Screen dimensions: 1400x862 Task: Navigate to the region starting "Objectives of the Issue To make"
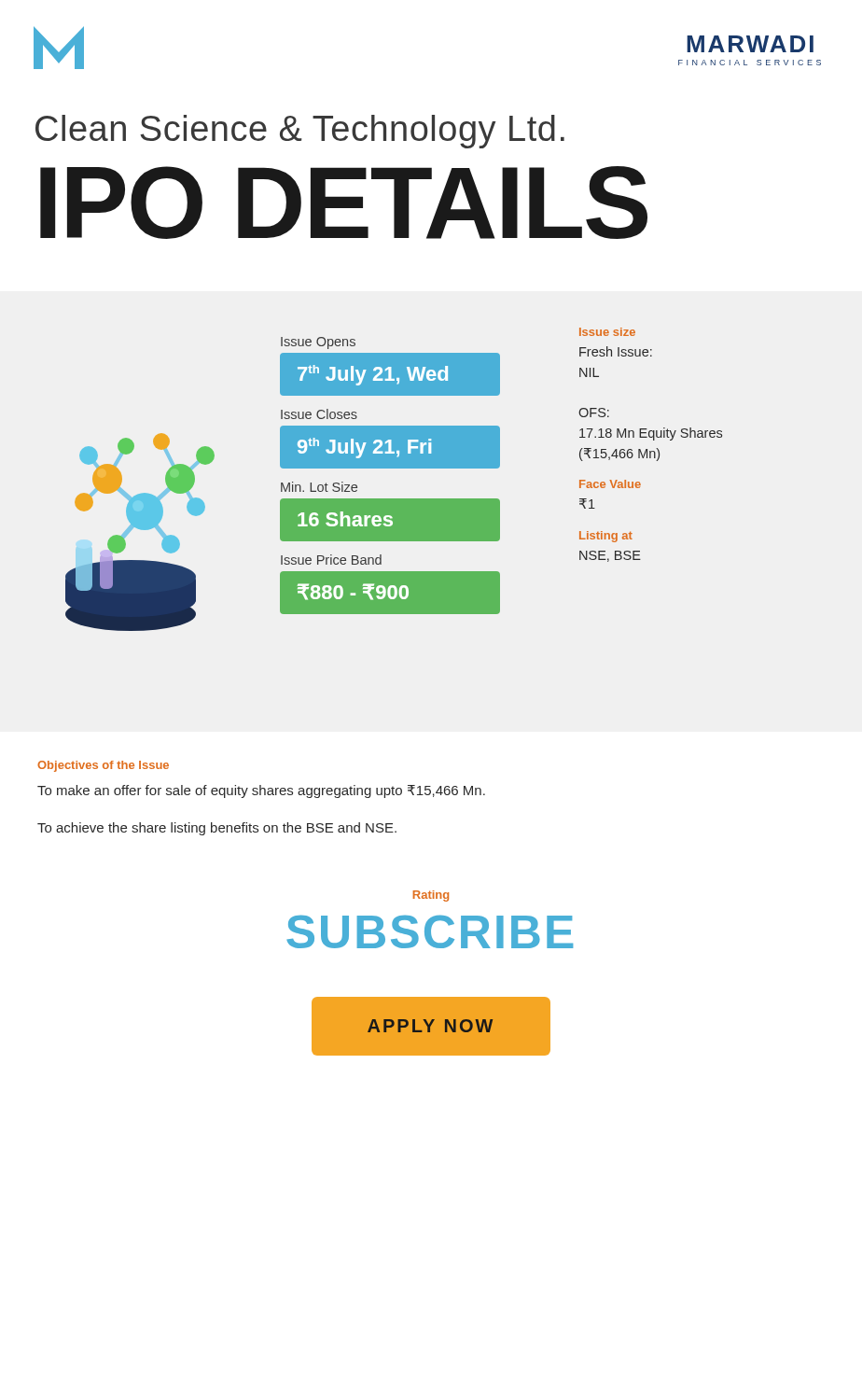coord(431,798)
